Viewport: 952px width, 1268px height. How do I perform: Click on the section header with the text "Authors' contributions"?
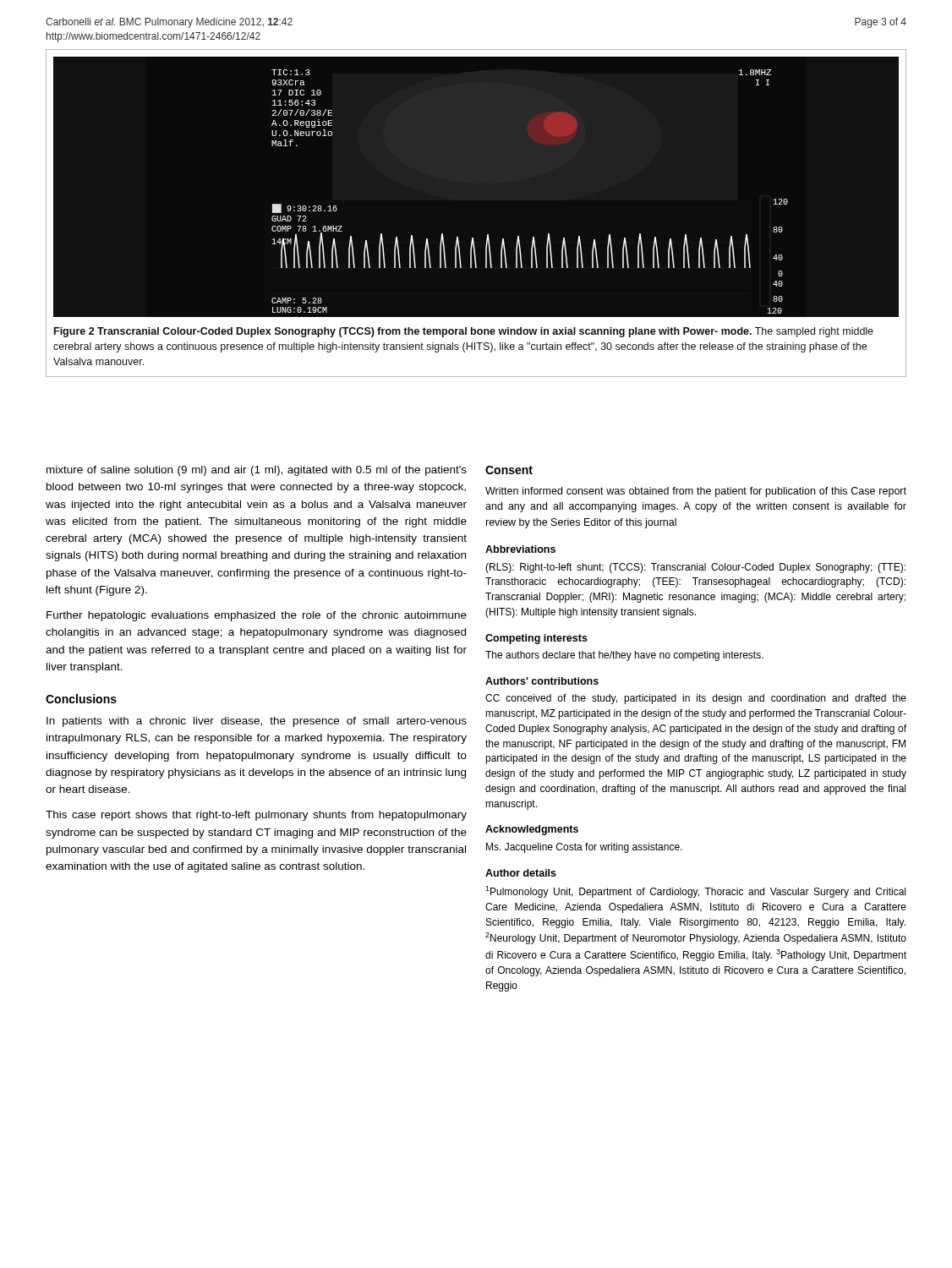click(542, 681)
